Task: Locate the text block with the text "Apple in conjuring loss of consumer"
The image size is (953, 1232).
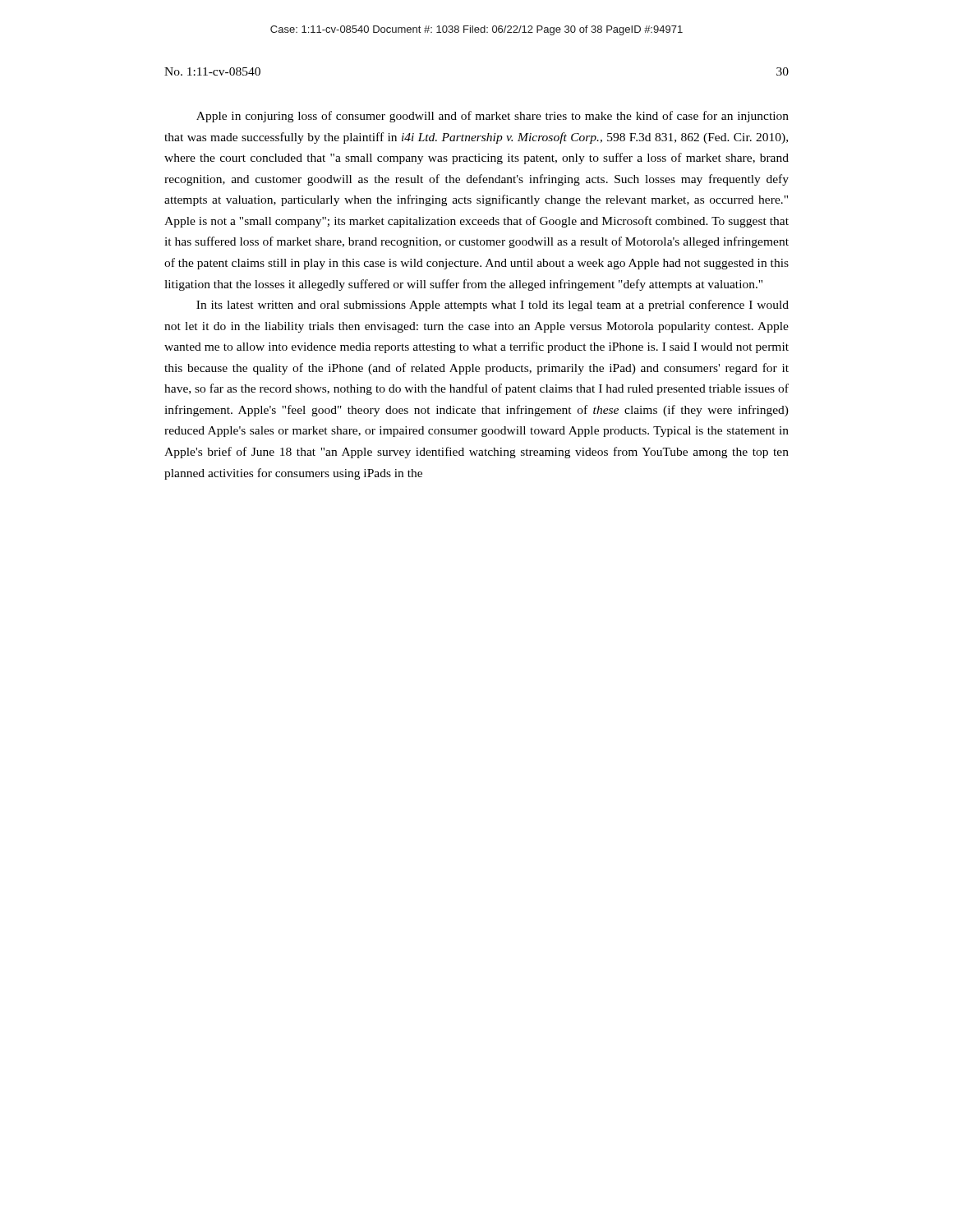Action: (476, 294)
